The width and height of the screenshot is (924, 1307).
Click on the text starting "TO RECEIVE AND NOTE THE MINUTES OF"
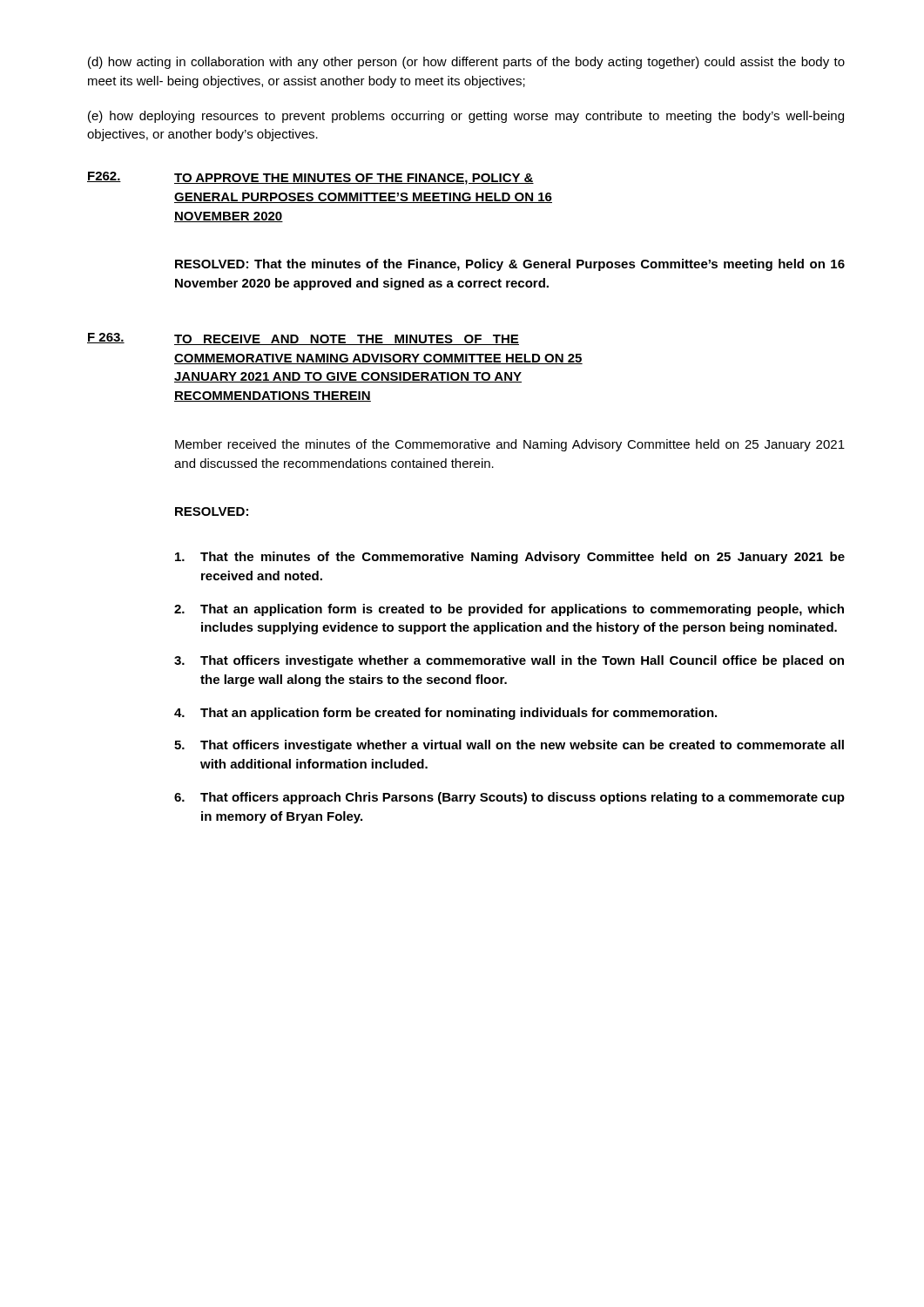(509, 367)
